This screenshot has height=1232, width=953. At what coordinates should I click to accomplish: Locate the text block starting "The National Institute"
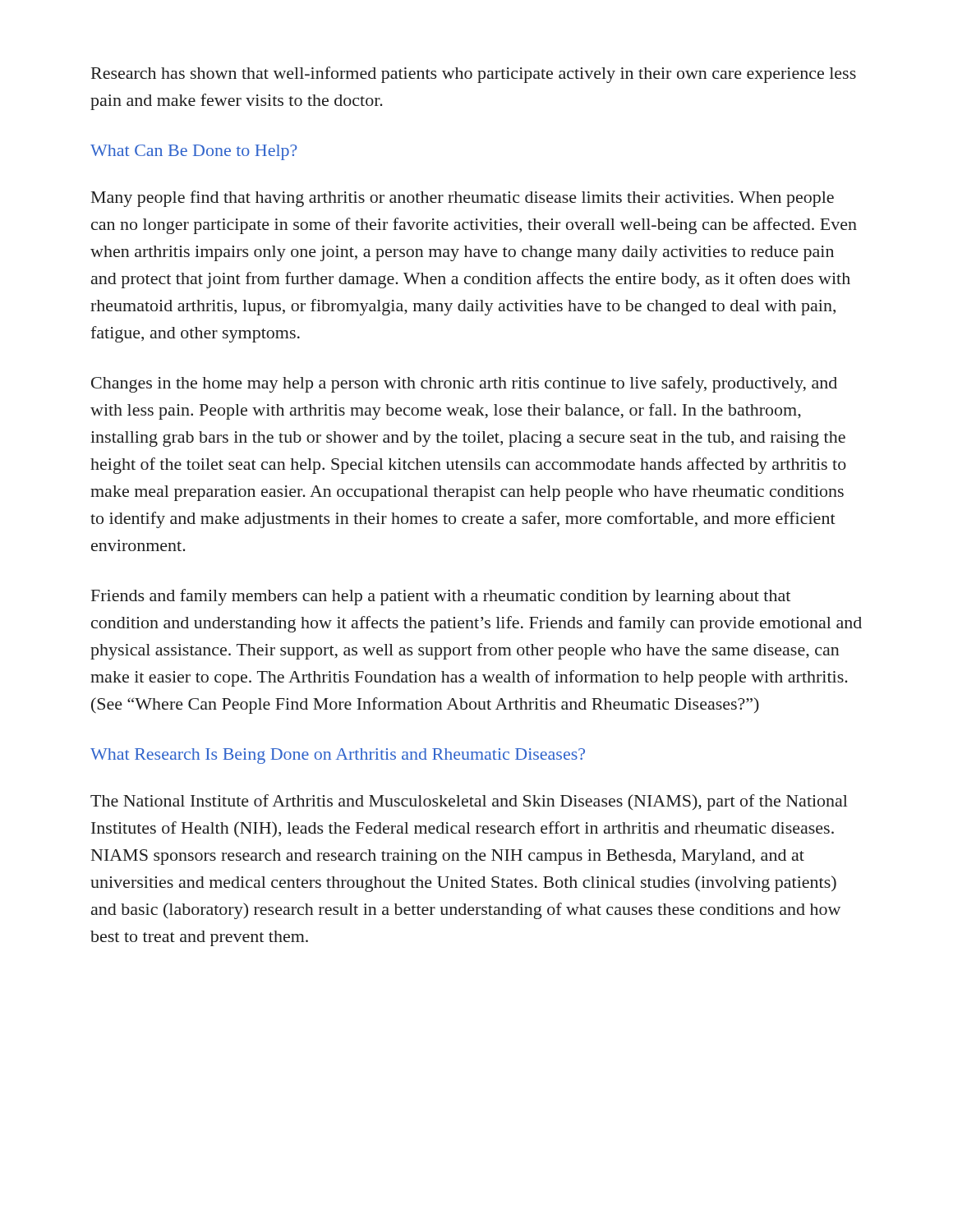(469, 868)
